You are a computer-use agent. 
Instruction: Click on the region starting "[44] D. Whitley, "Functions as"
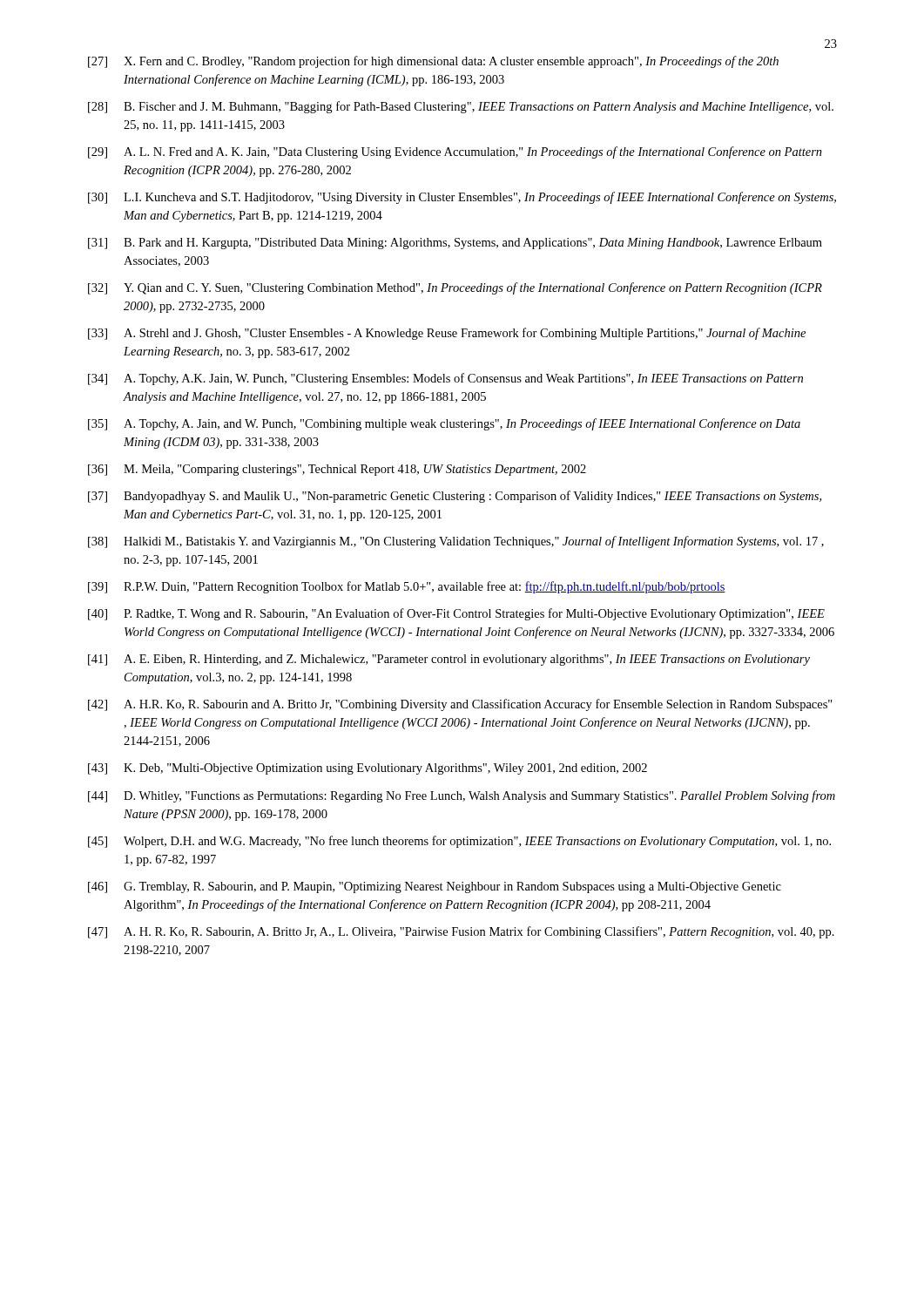[462, 805]
